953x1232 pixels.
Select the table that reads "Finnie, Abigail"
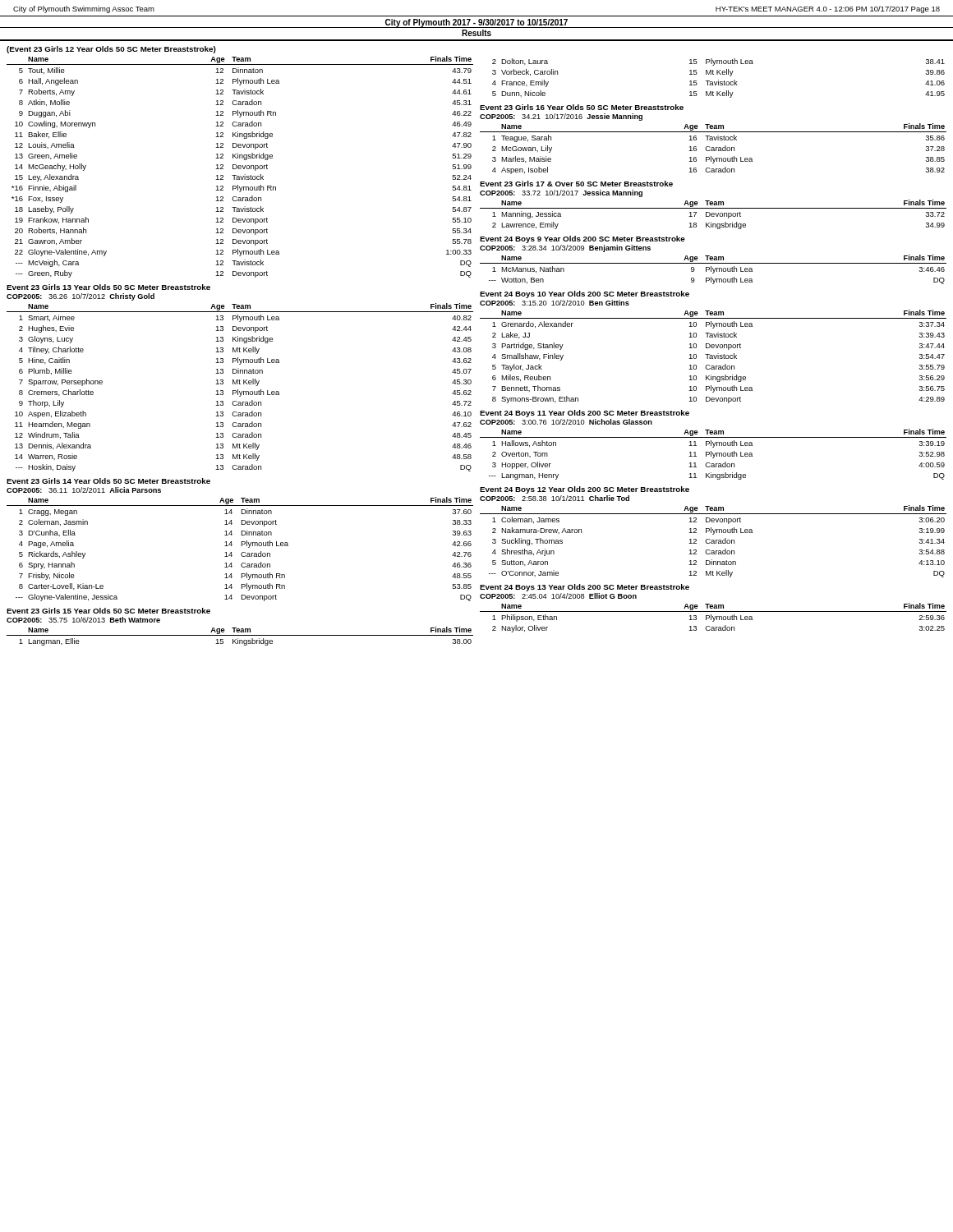(240, 166)
